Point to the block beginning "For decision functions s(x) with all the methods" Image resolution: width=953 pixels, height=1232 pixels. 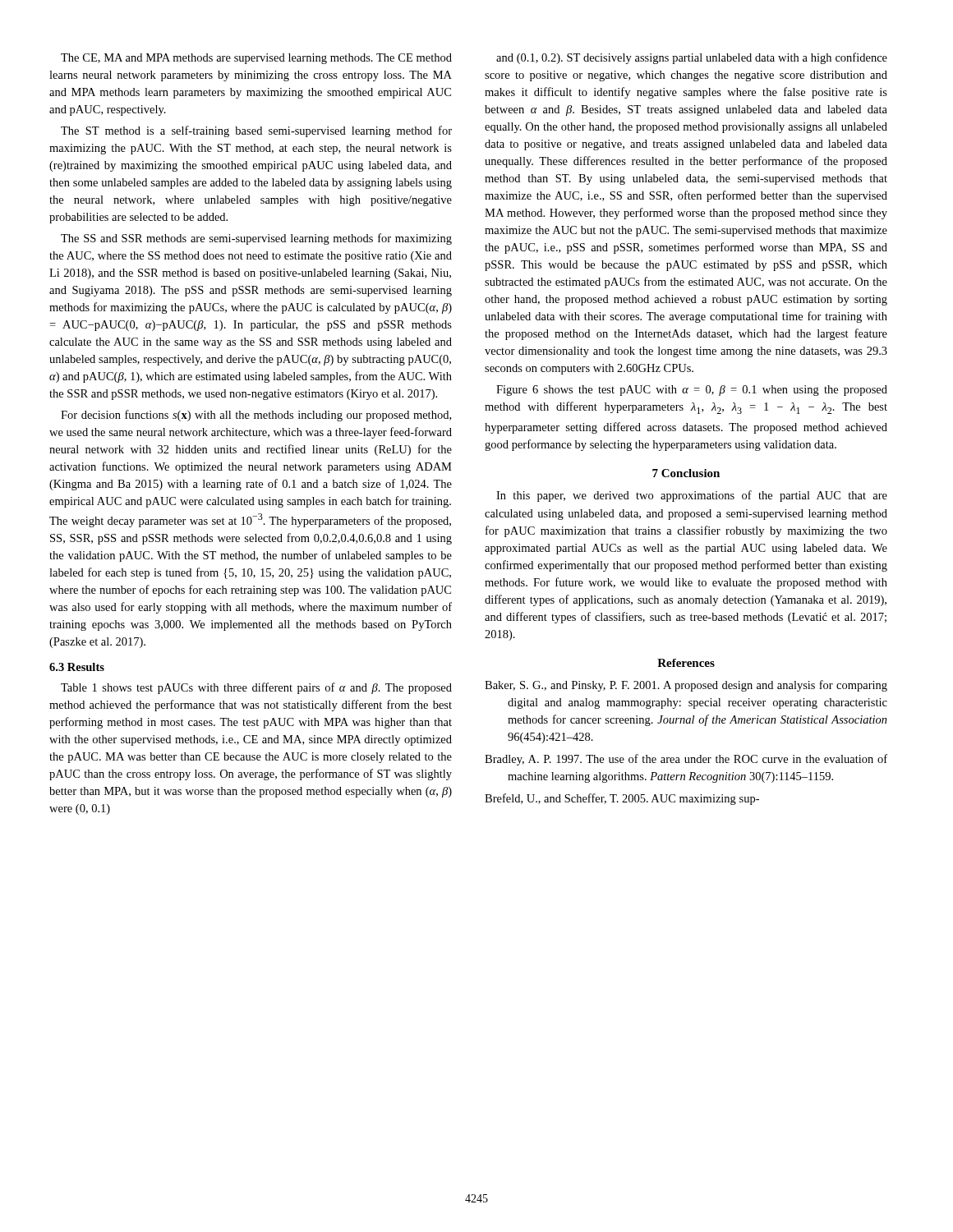251,529
